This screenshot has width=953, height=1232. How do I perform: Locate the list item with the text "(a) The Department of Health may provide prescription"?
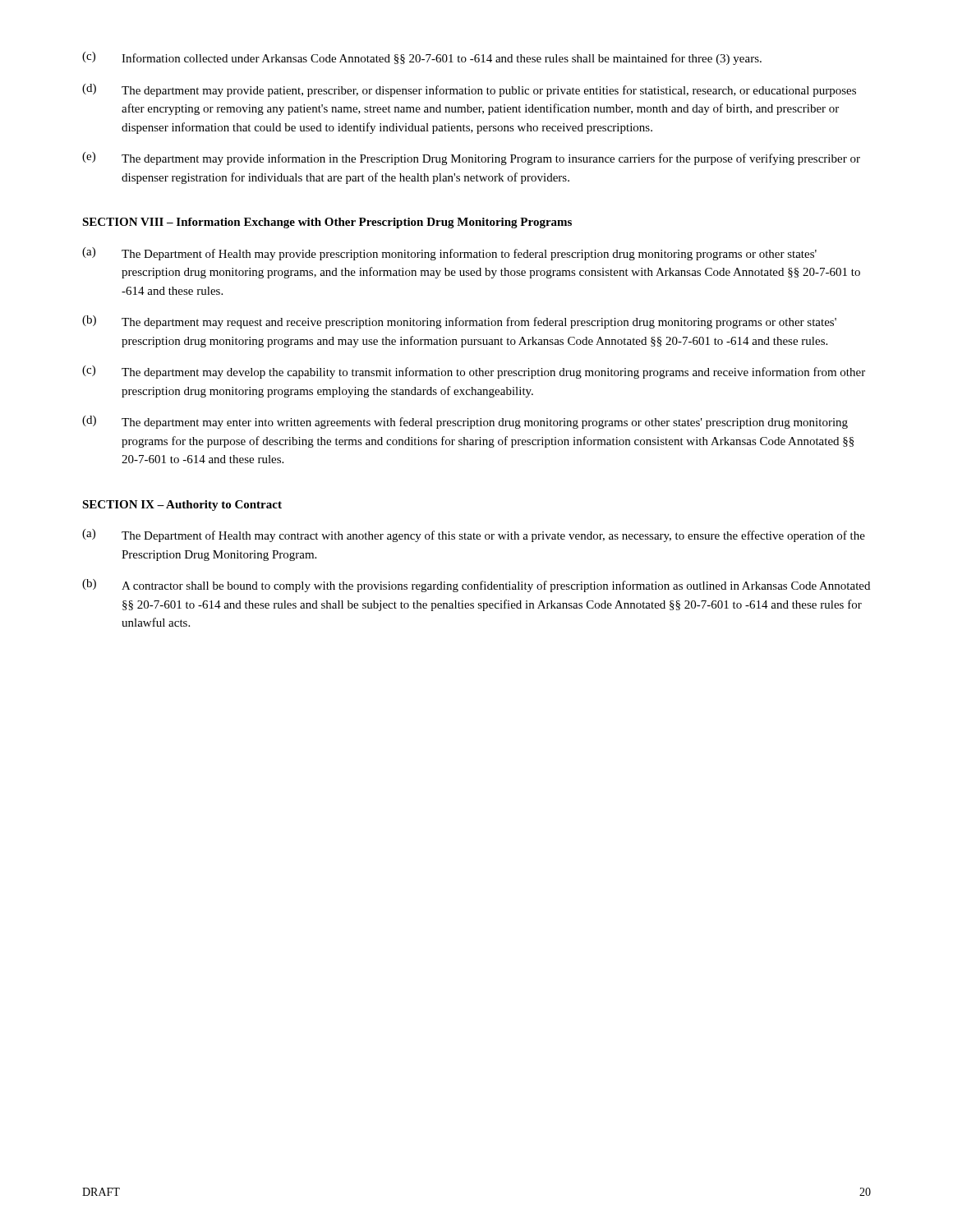pos(476,272)
